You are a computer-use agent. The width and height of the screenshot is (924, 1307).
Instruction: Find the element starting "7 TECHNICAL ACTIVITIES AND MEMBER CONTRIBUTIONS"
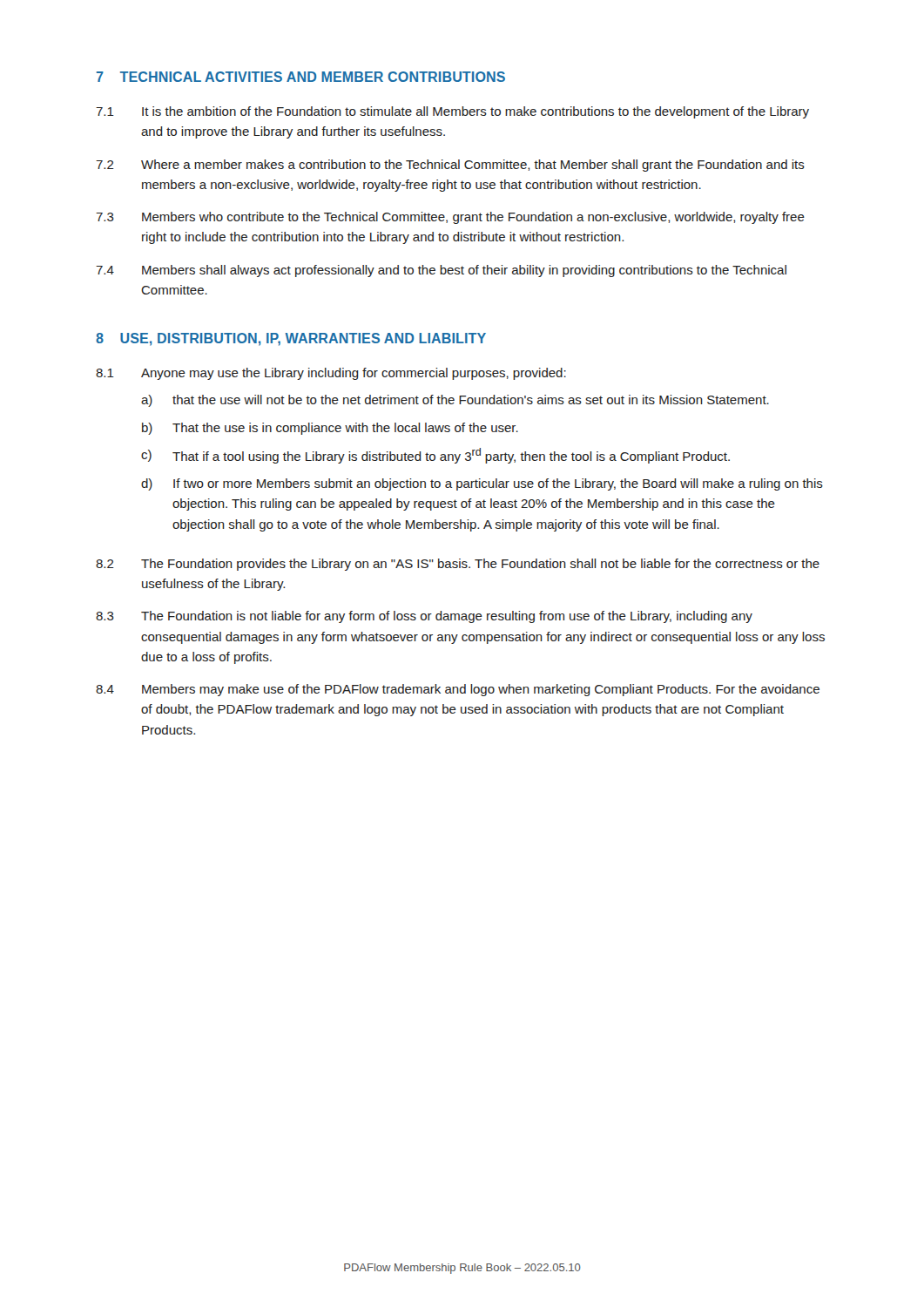pos(301,77)
